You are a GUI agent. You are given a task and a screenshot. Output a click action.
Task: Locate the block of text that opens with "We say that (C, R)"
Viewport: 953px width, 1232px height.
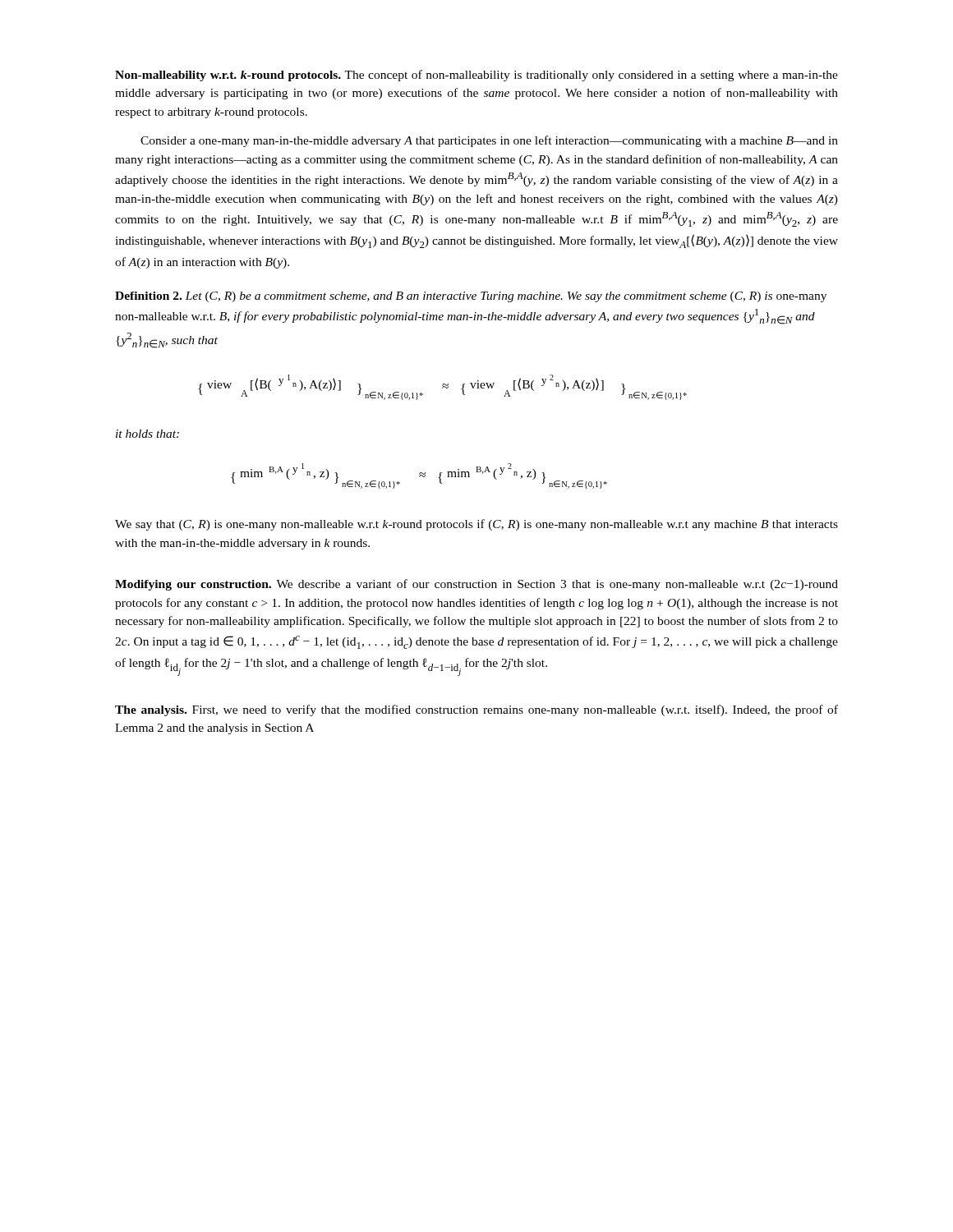476,534
